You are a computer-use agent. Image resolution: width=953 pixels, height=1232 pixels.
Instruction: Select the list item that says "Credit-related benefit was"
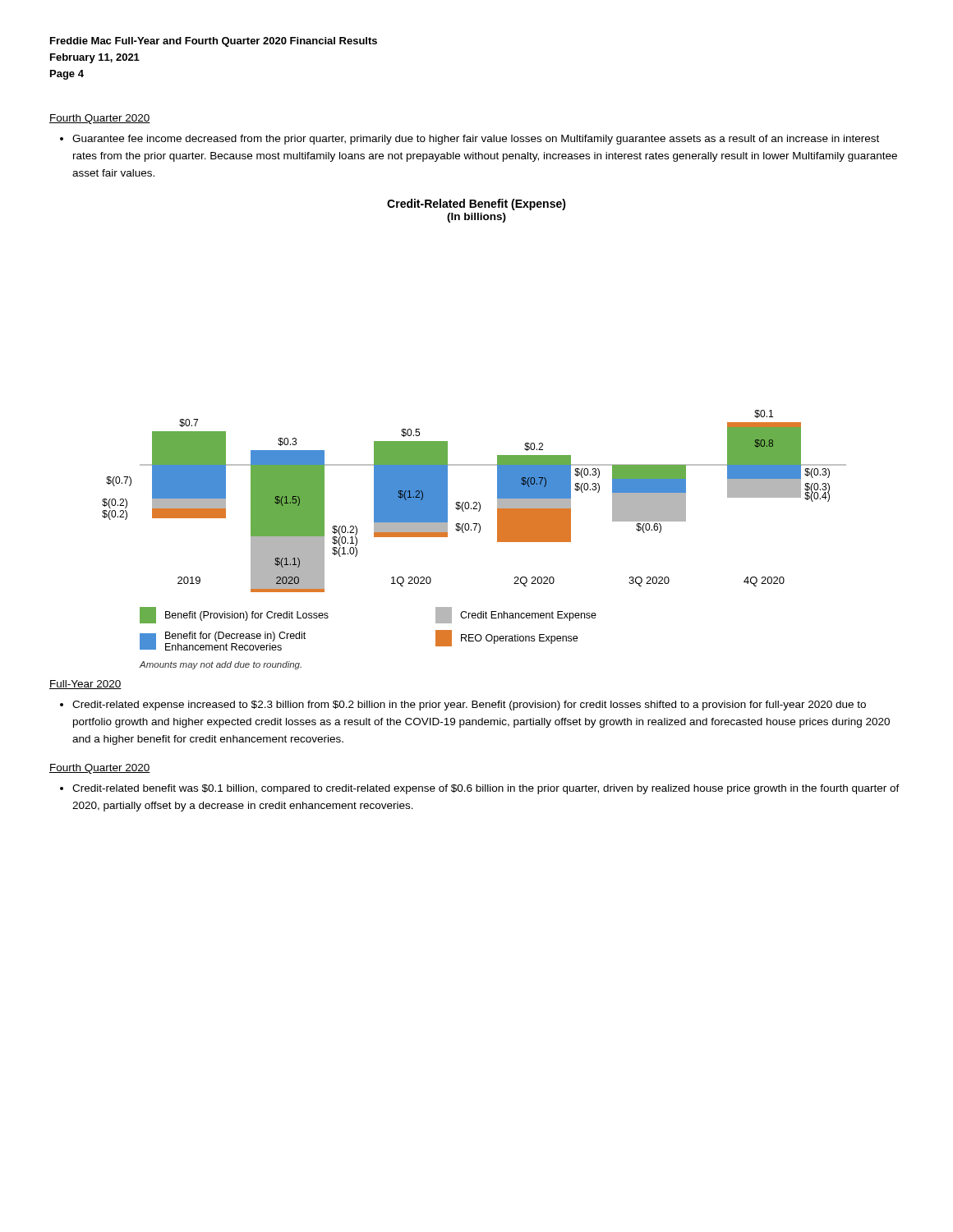[x=486, y=797]
